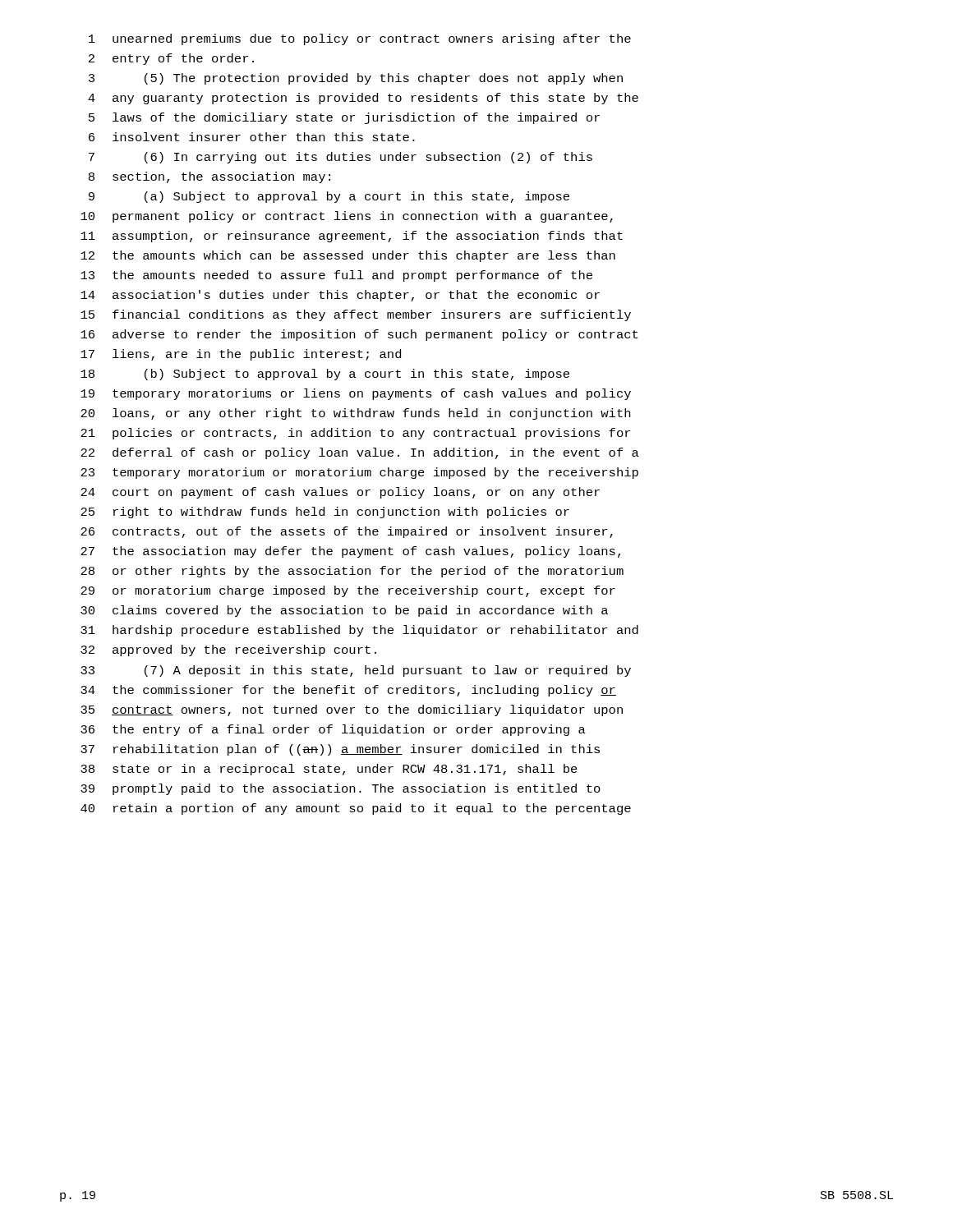Viewport: 953px width, 1232px height.
Task: Point to the block starting "1unearned premiums due to policy or"
Action: [476, 424]
